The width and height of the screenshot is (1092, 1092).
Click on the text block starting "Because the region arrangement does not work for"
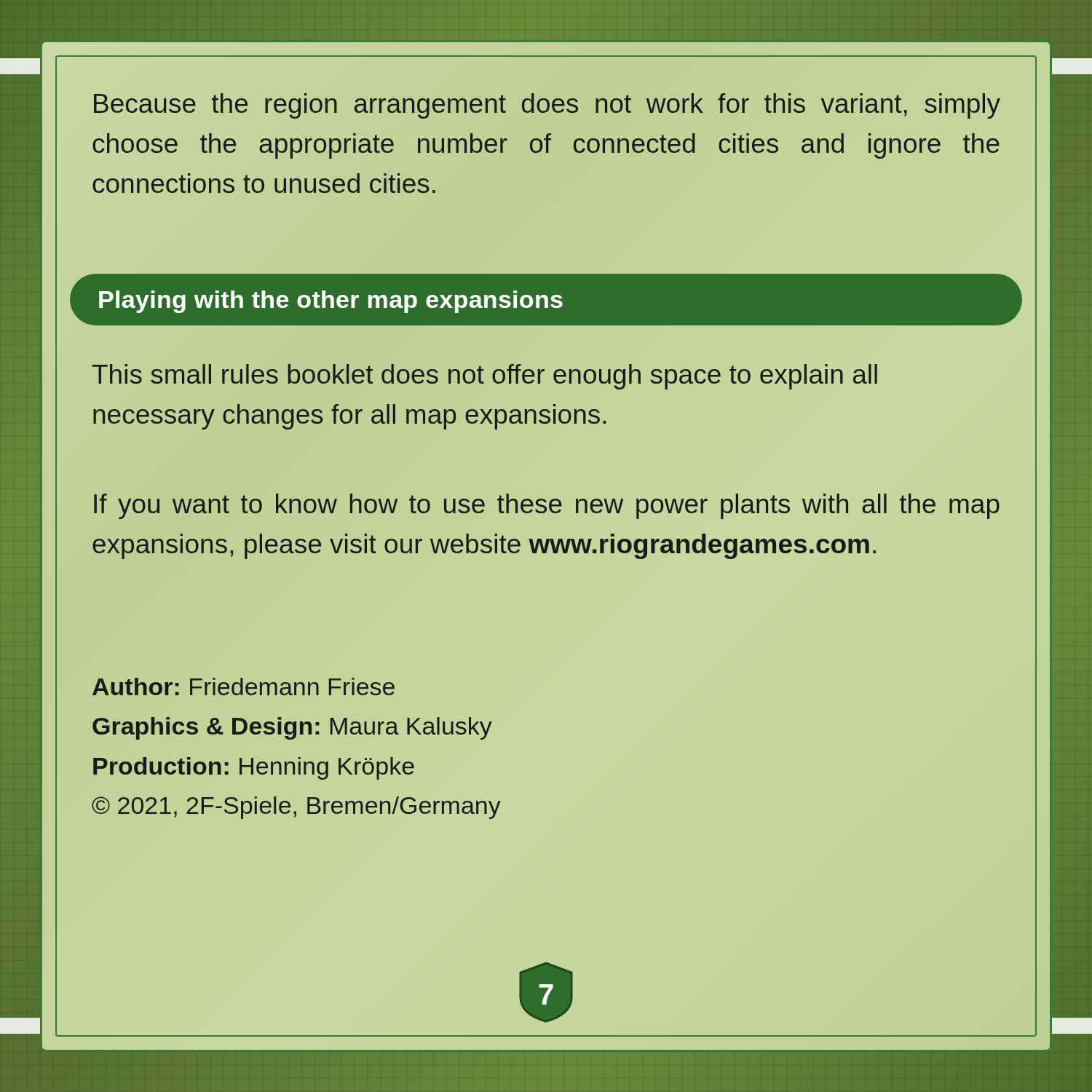[x=546, y=144]
